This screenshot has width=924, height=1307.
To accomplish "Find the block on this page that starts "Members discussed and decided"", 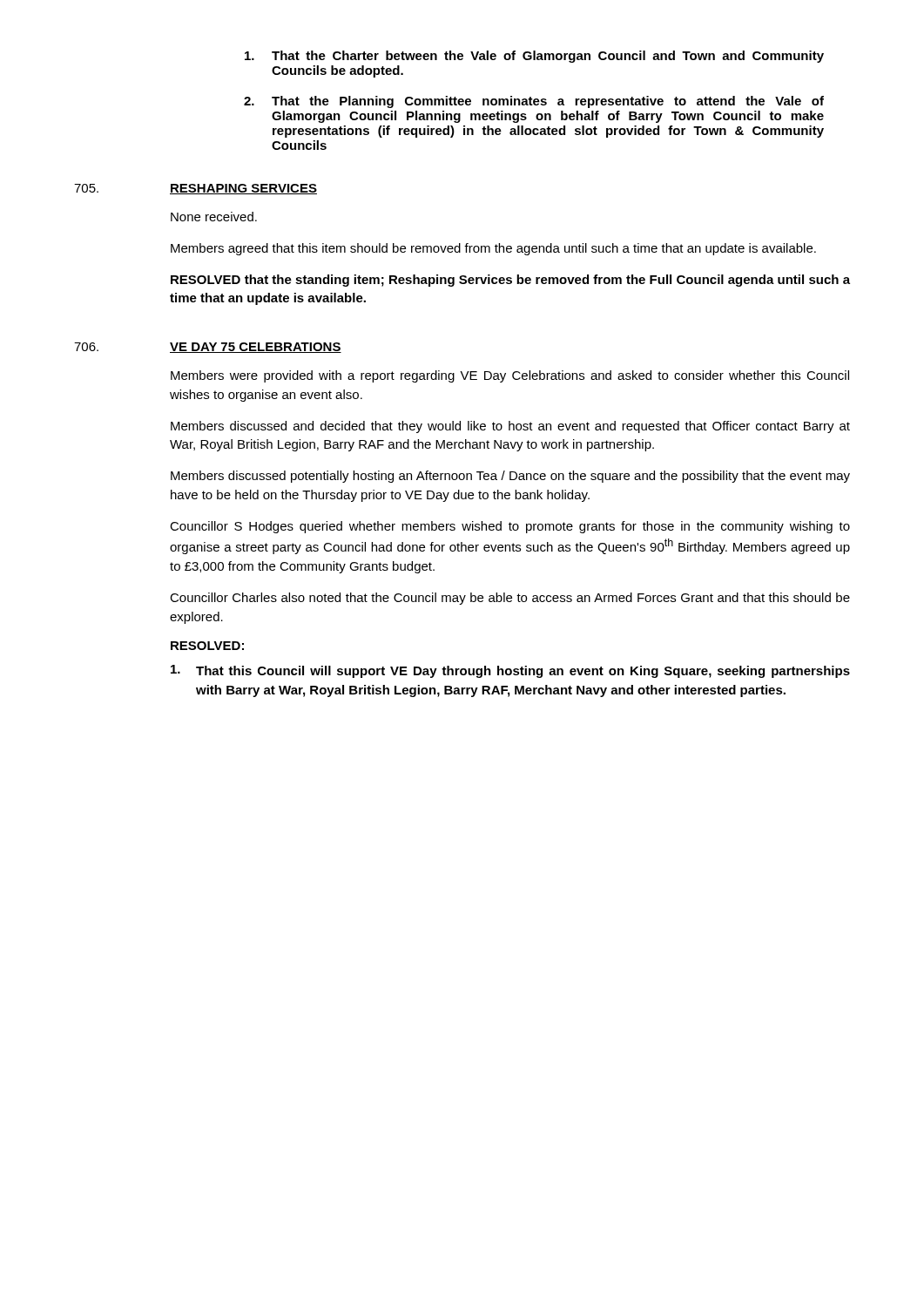I will tap(510, 435).
